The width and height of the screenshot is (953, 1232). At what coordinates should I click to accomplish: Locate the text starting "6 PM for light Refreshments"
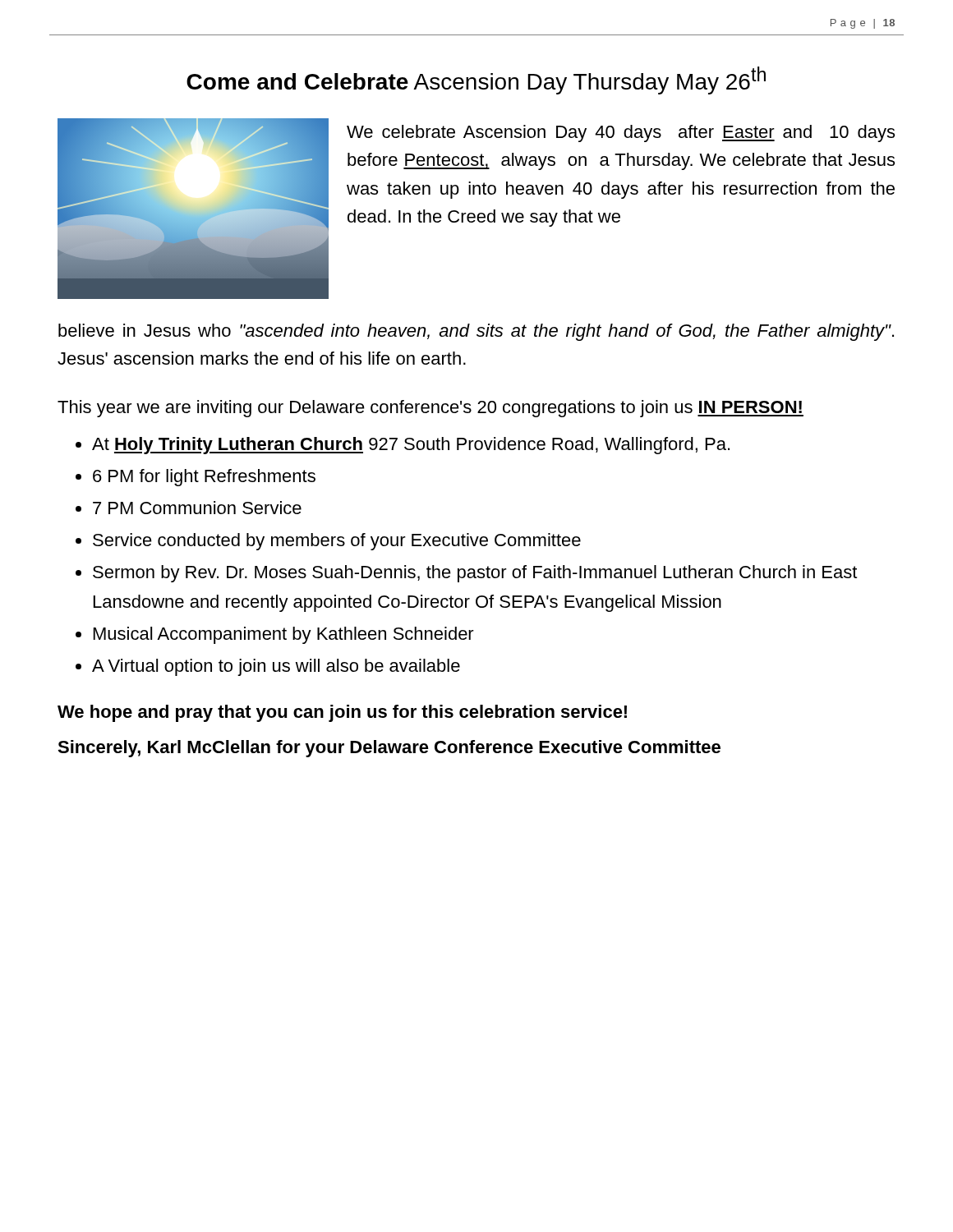[x=204, y=476]
